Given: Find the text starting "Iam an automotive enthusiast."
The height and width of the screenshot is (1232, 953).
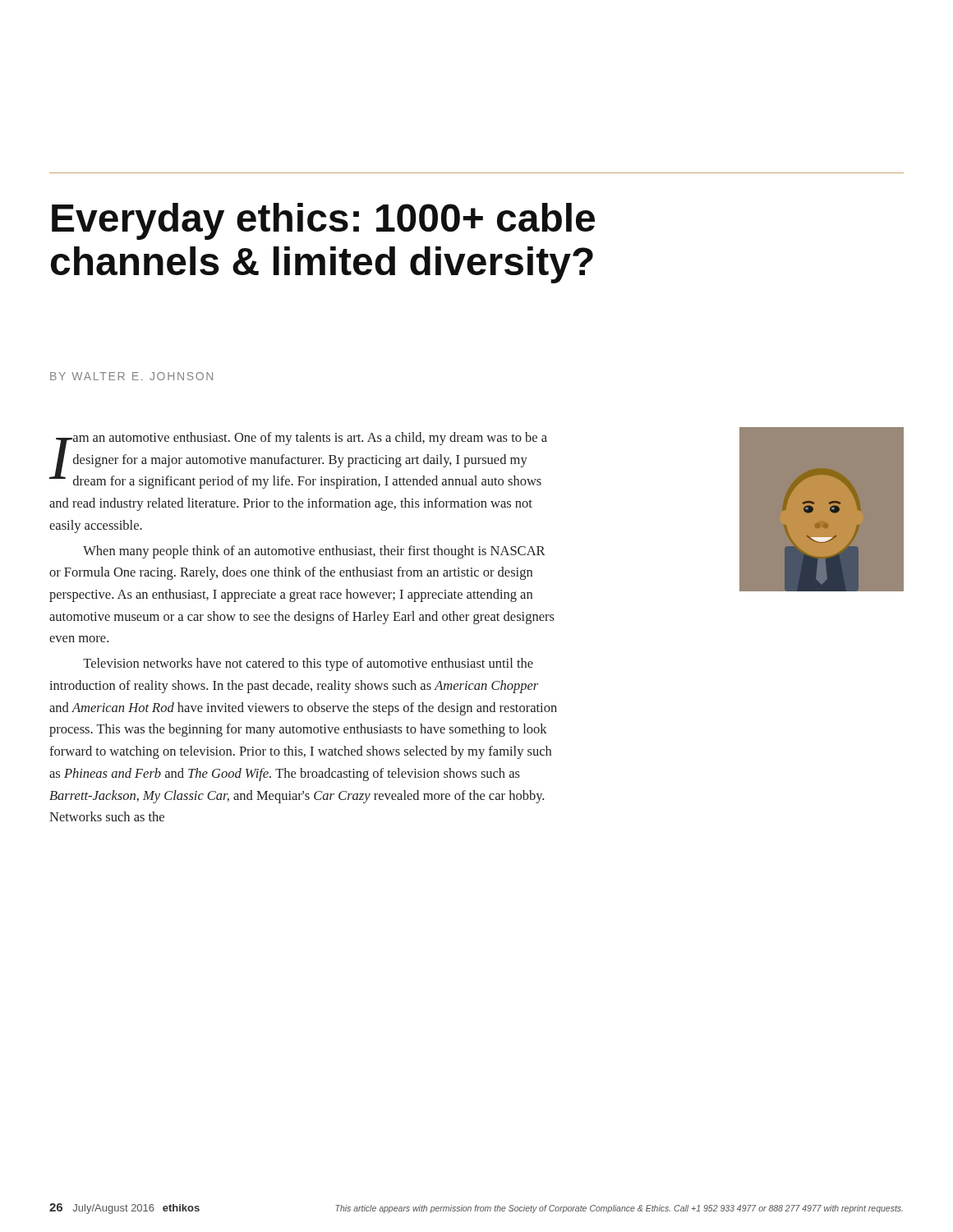Looking at the screenshot, I should coord(304,628).
